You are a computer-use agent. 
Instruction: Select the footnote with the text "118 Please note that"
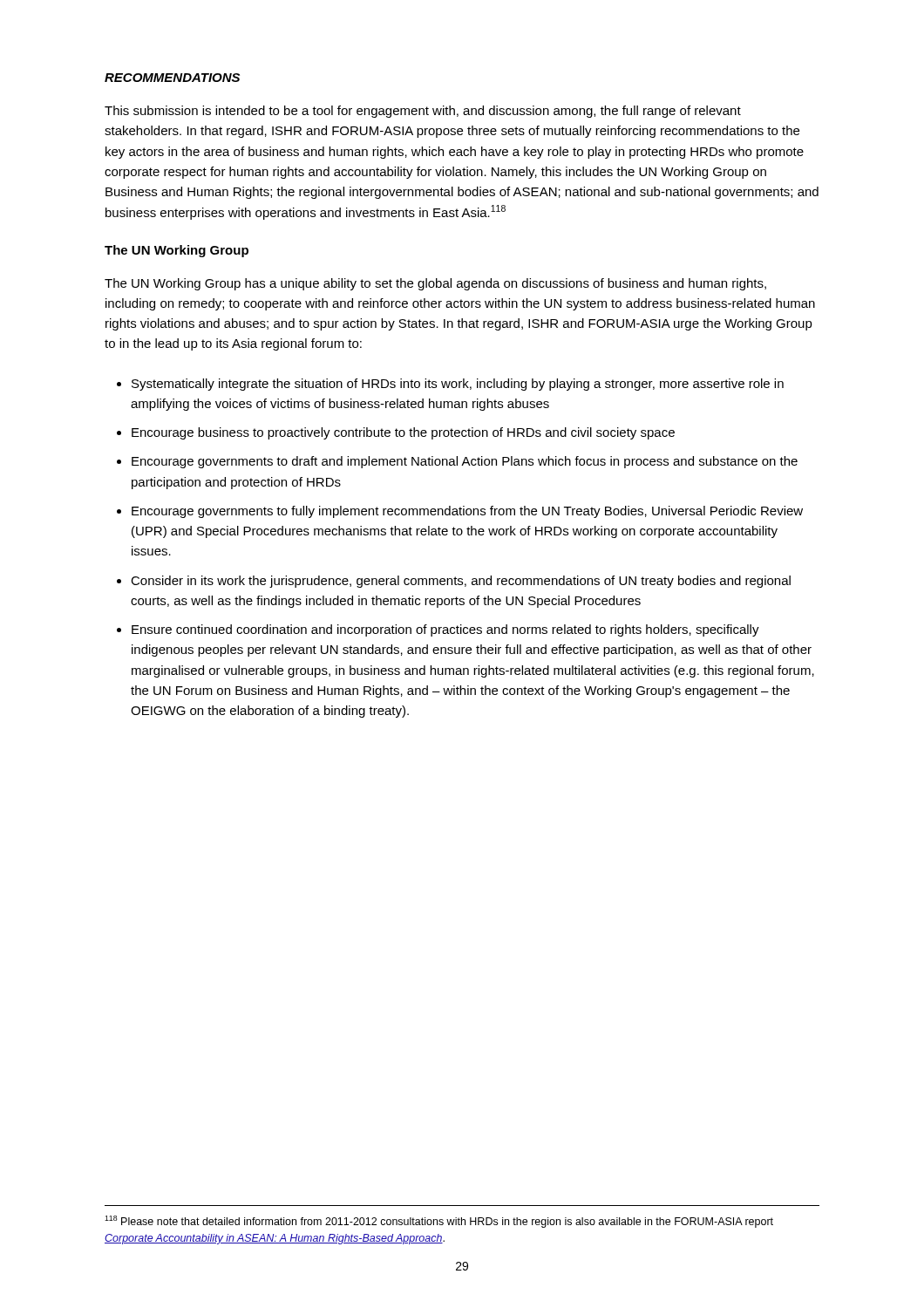(x=439, y=1229)
